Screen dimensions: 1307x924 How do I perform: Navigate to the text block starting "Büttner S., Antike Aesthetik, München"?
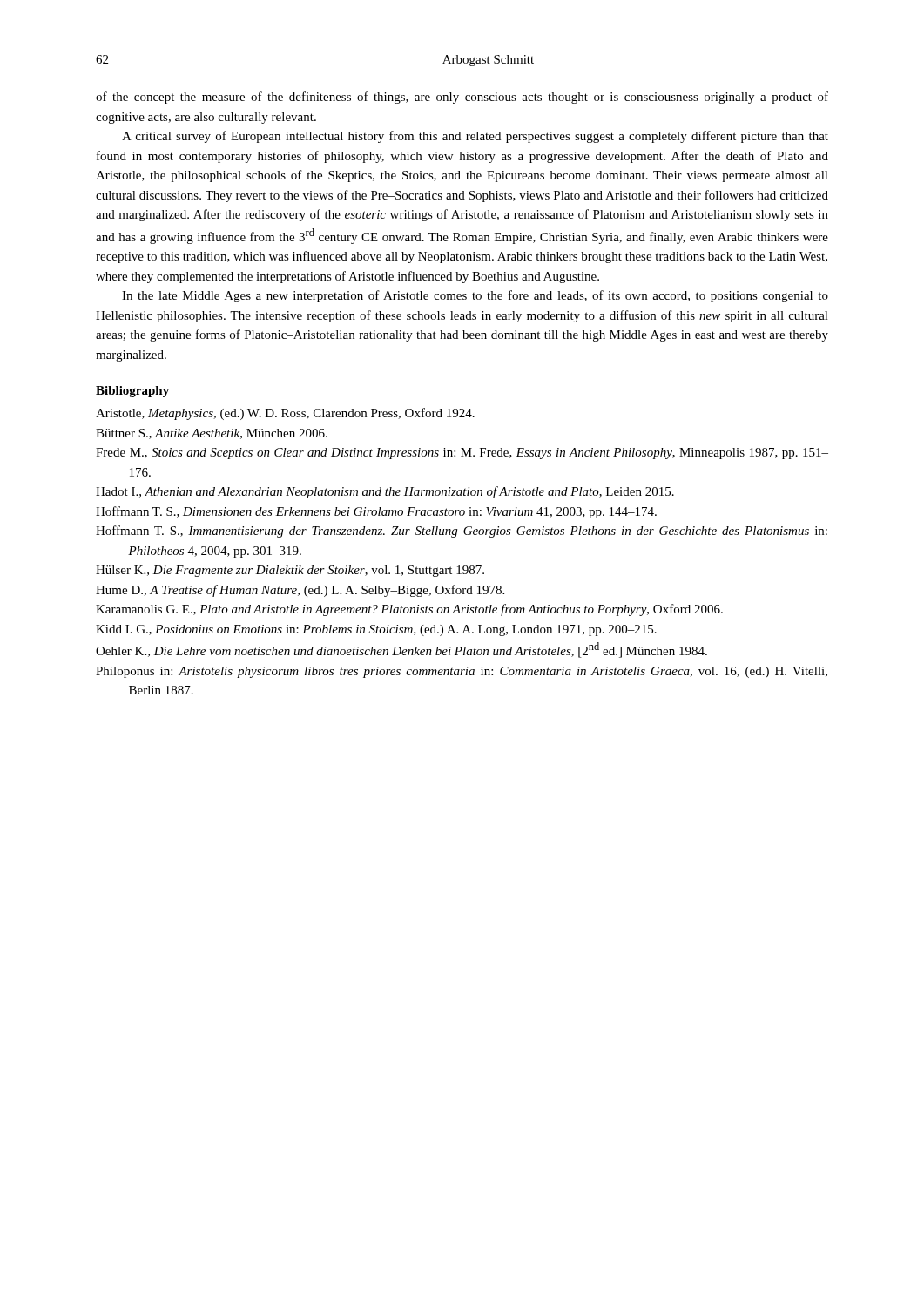(x=212, y=433)
